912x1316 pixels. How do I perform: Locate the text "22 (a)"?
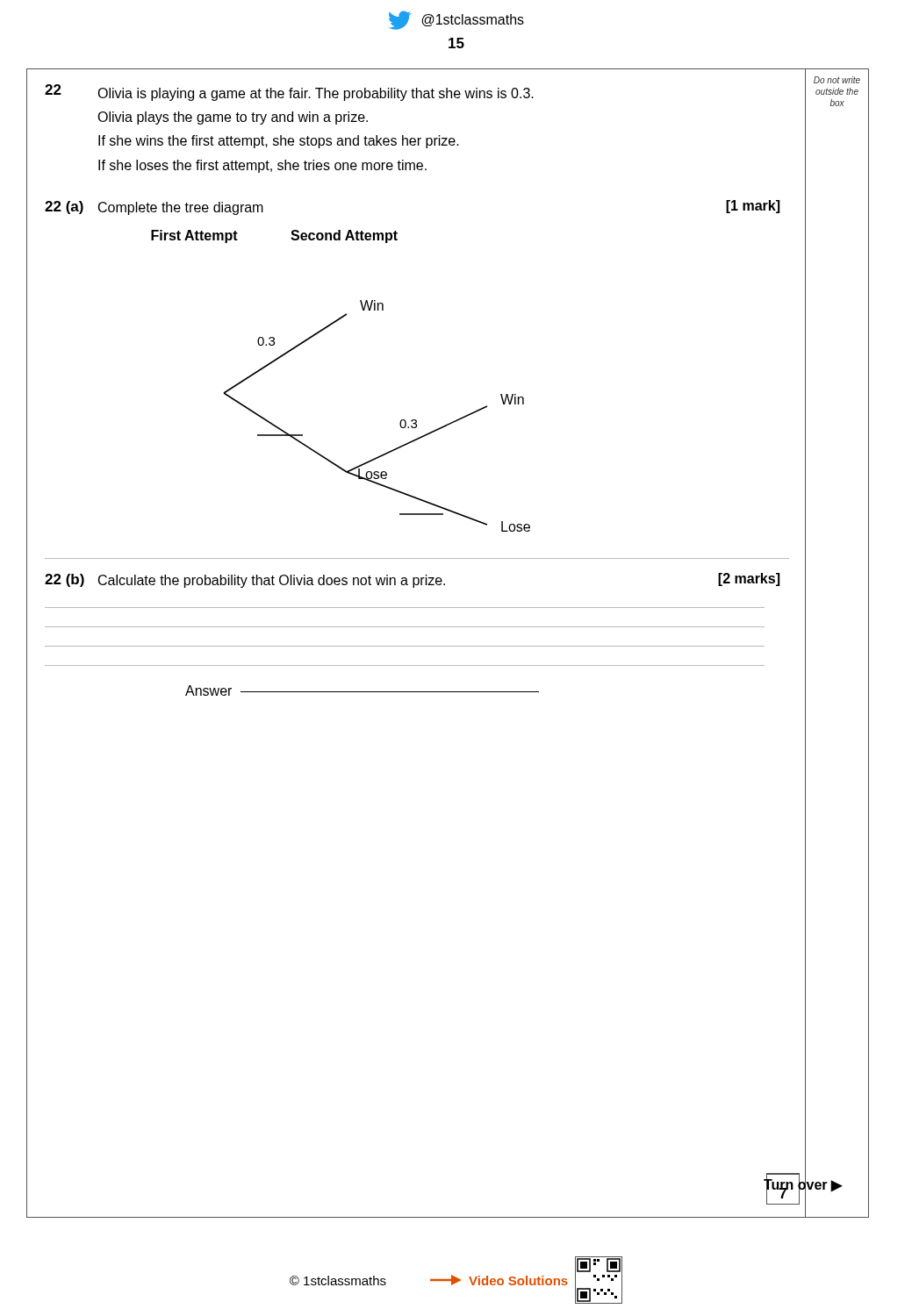(x=64, y=206)
